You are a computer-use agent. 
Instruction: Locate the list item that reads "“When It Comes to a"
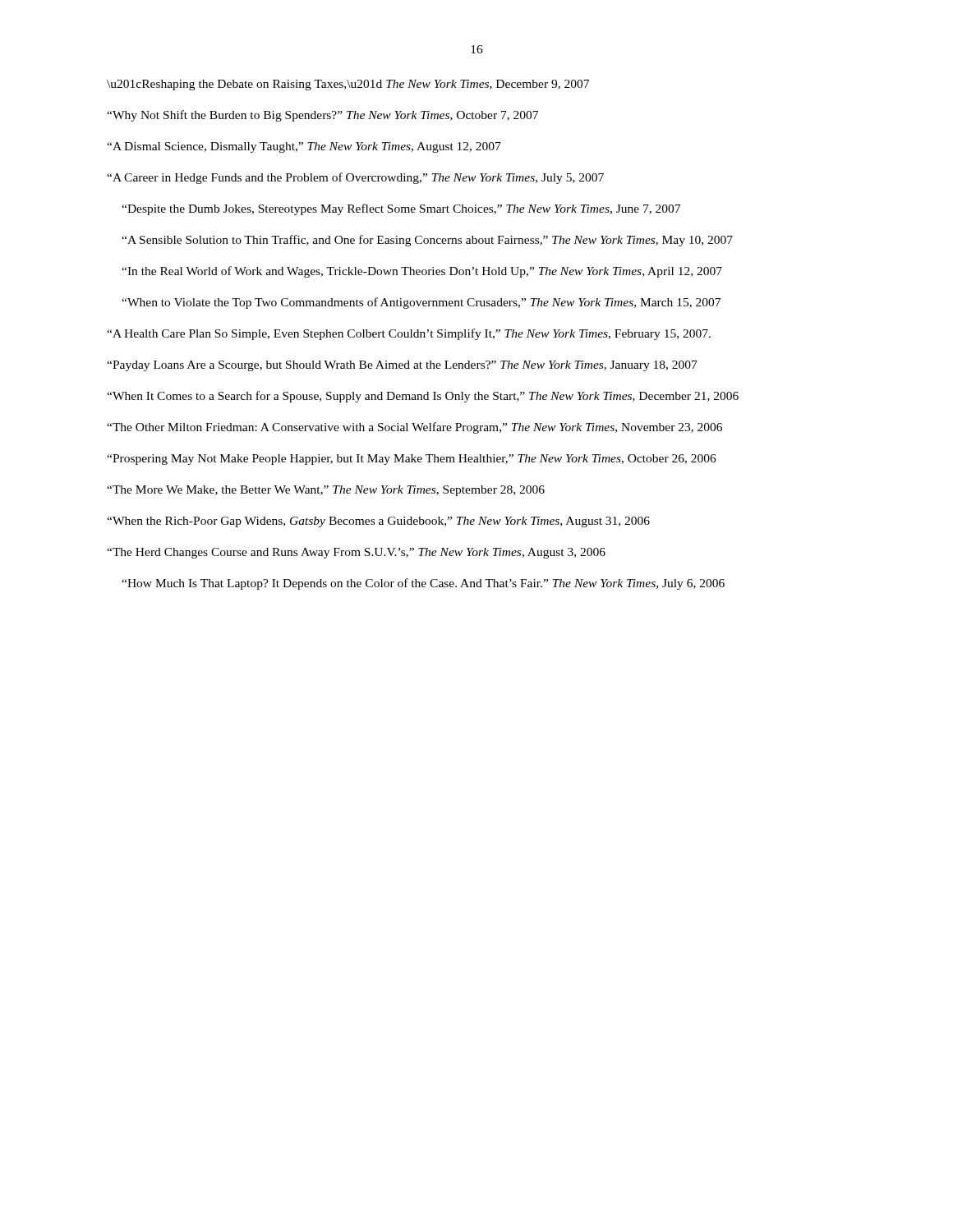click(x=423, y=396)
